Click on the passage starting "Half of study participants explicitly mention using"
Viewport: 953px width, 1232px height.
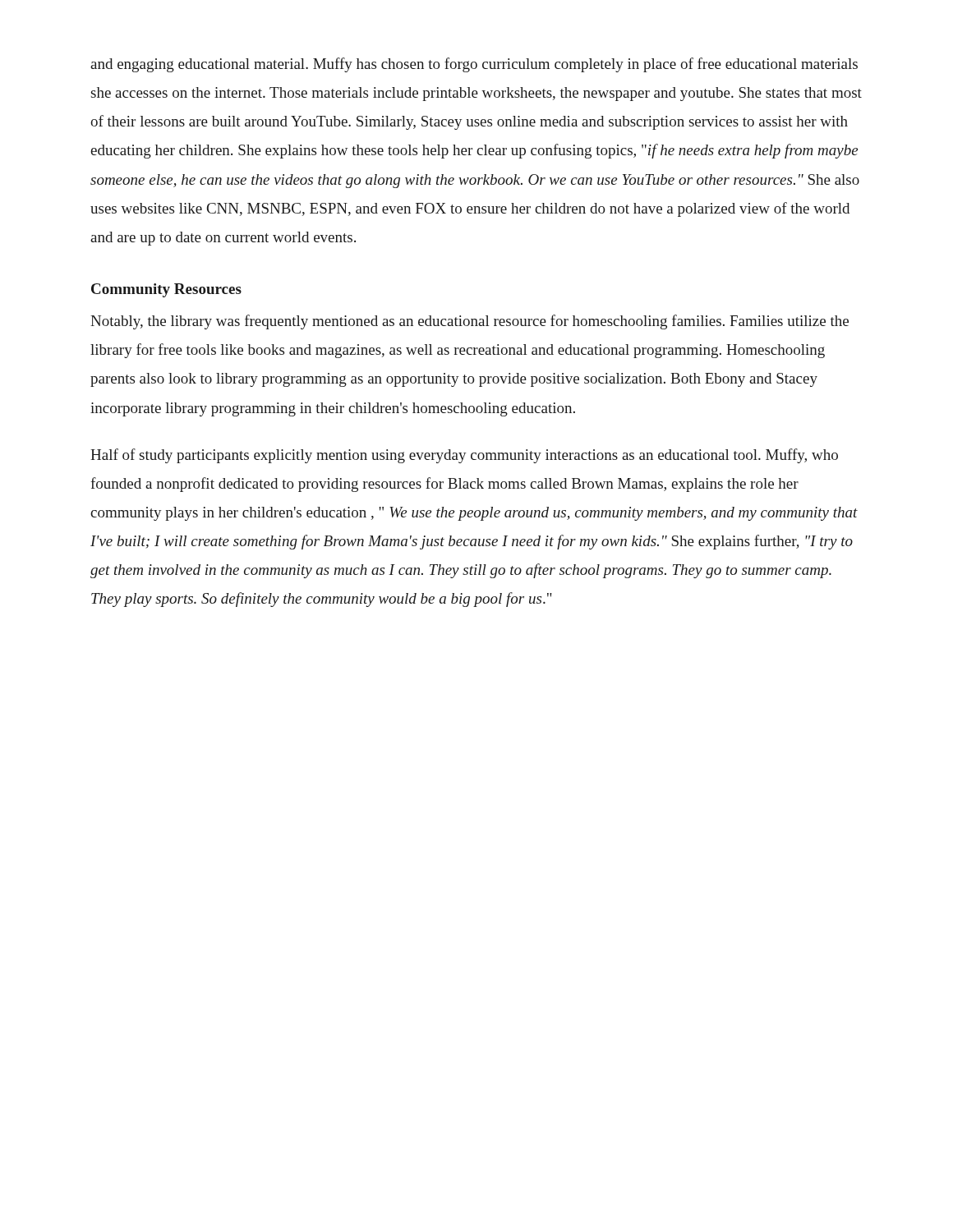476,527
